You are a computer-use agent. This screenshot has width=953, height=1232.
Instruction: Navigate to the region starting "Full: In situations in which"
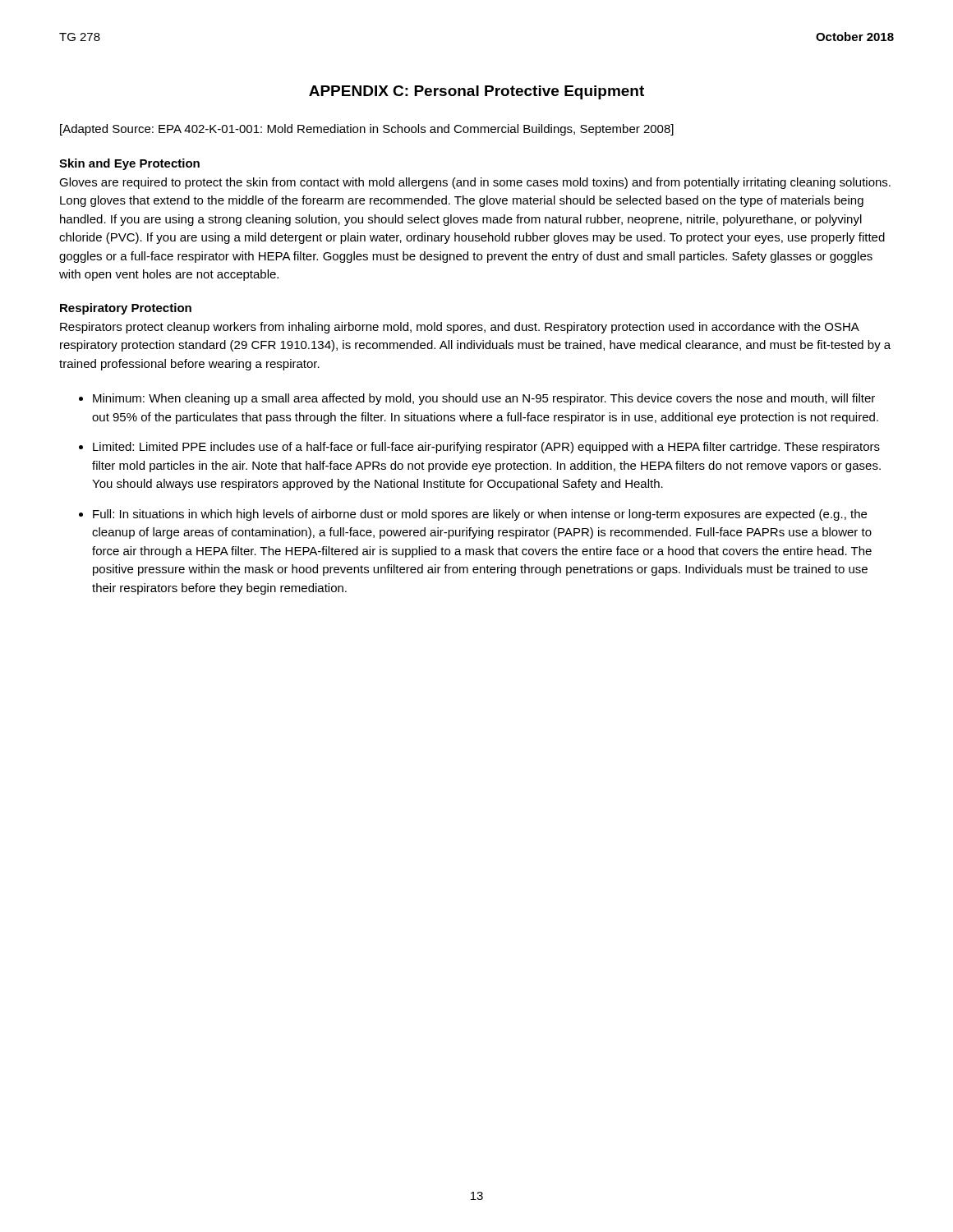[x=482, y=551]
